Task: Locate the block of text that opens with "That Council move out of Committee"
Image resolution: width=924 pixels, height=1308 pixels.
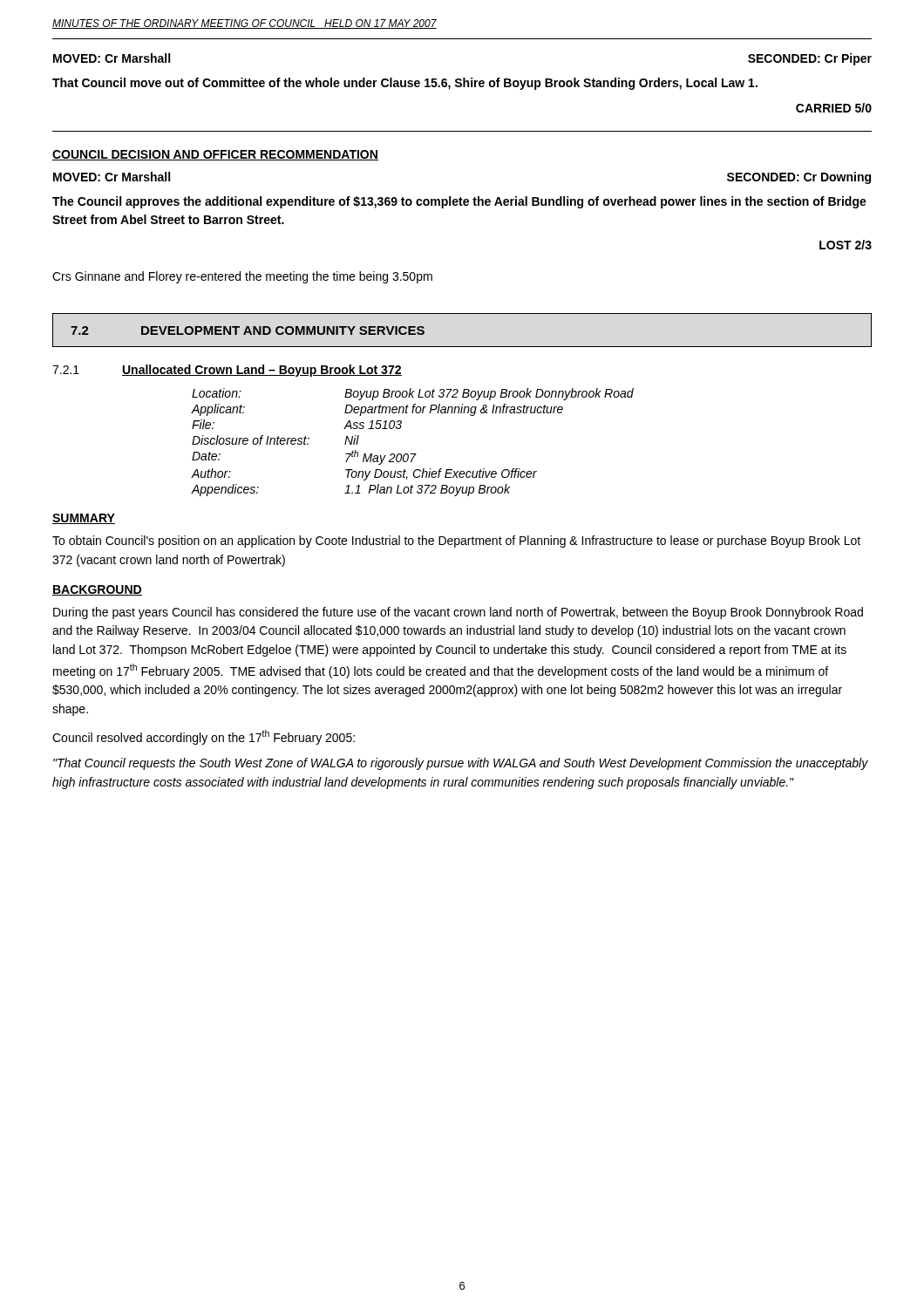Action: [405, 83]
